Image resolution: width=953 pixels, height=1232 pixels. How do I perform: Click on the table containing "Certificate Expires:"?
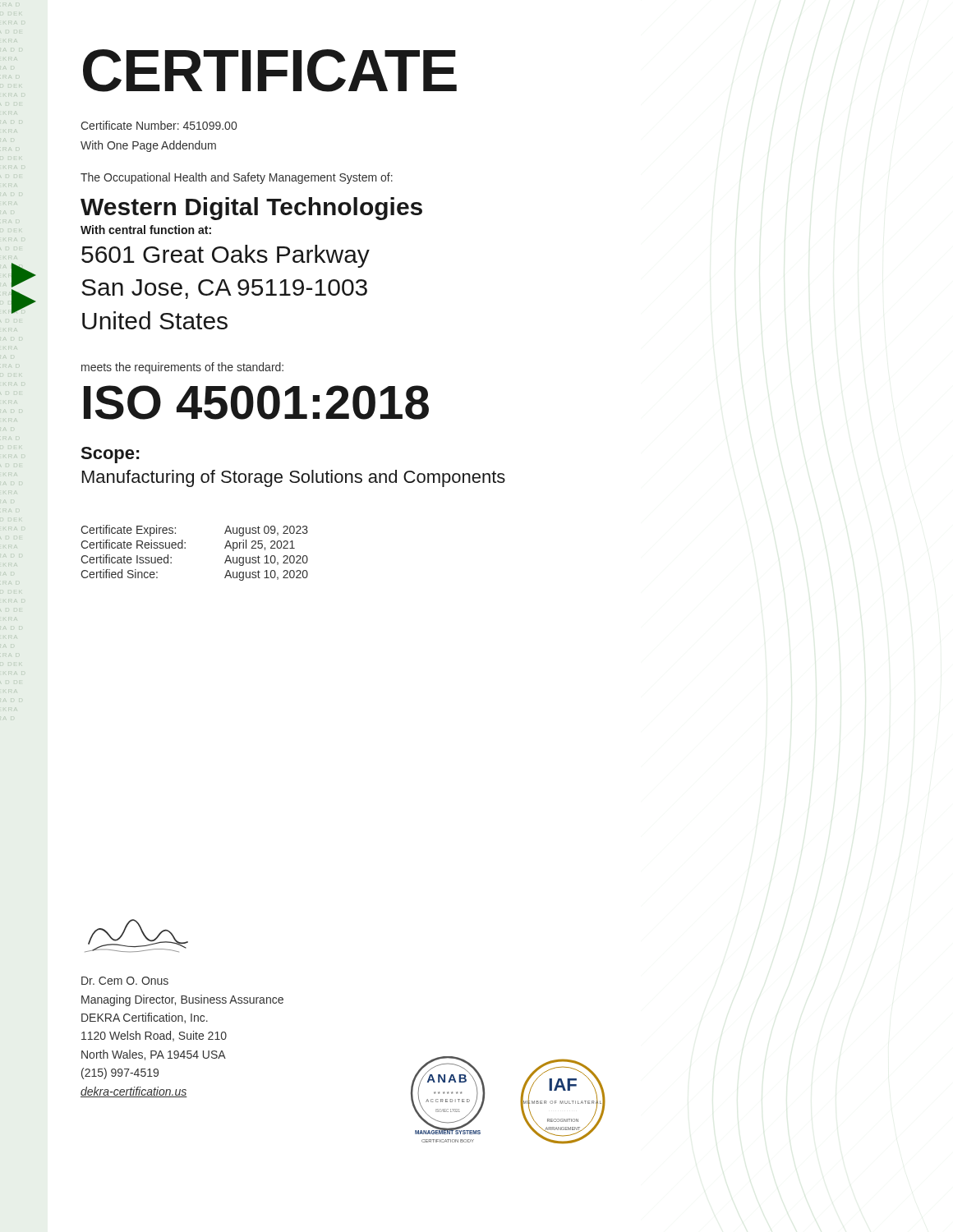pos(343,552)
